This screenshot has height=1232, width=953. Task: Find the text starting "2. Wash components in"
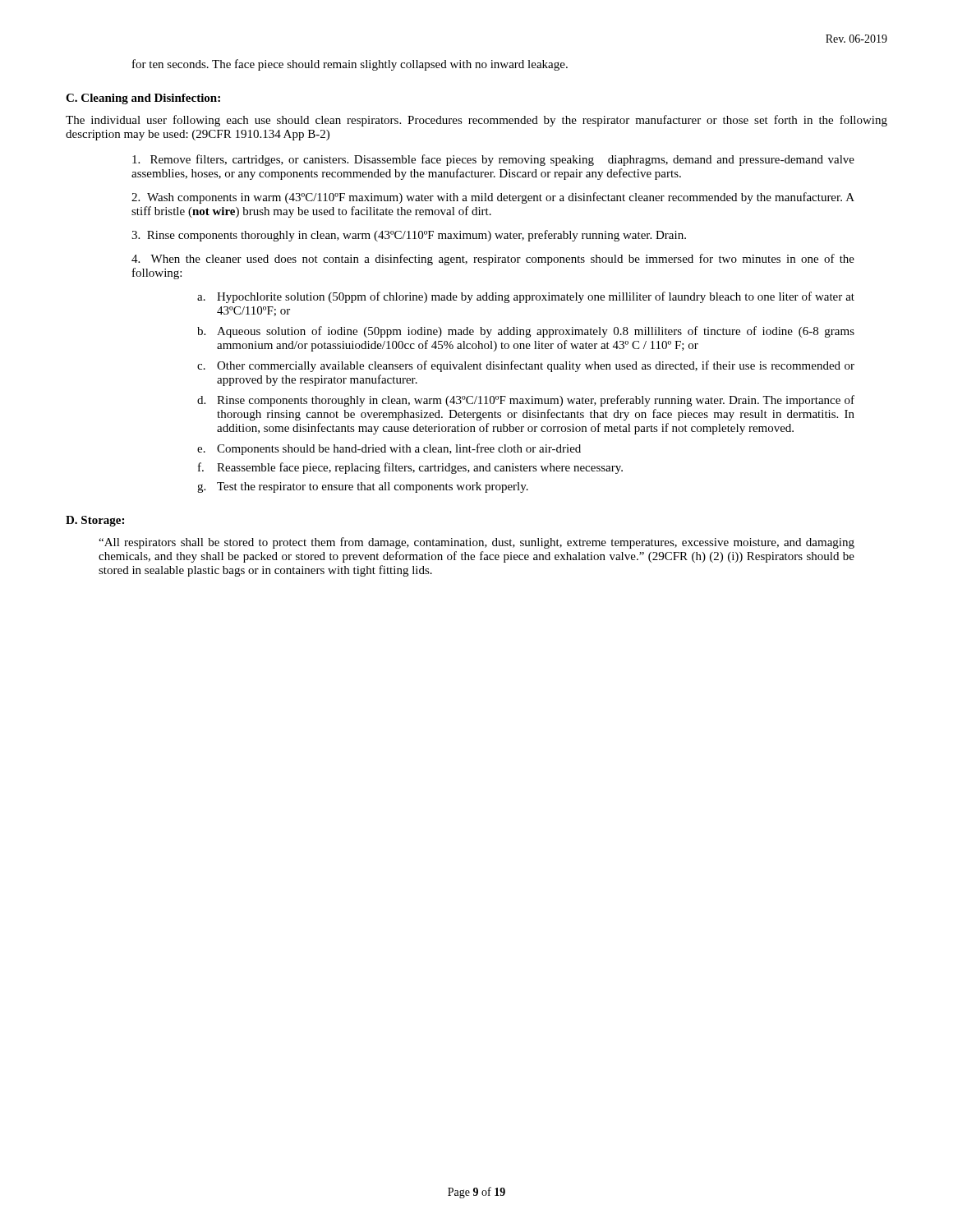click(x=493, y=204)
